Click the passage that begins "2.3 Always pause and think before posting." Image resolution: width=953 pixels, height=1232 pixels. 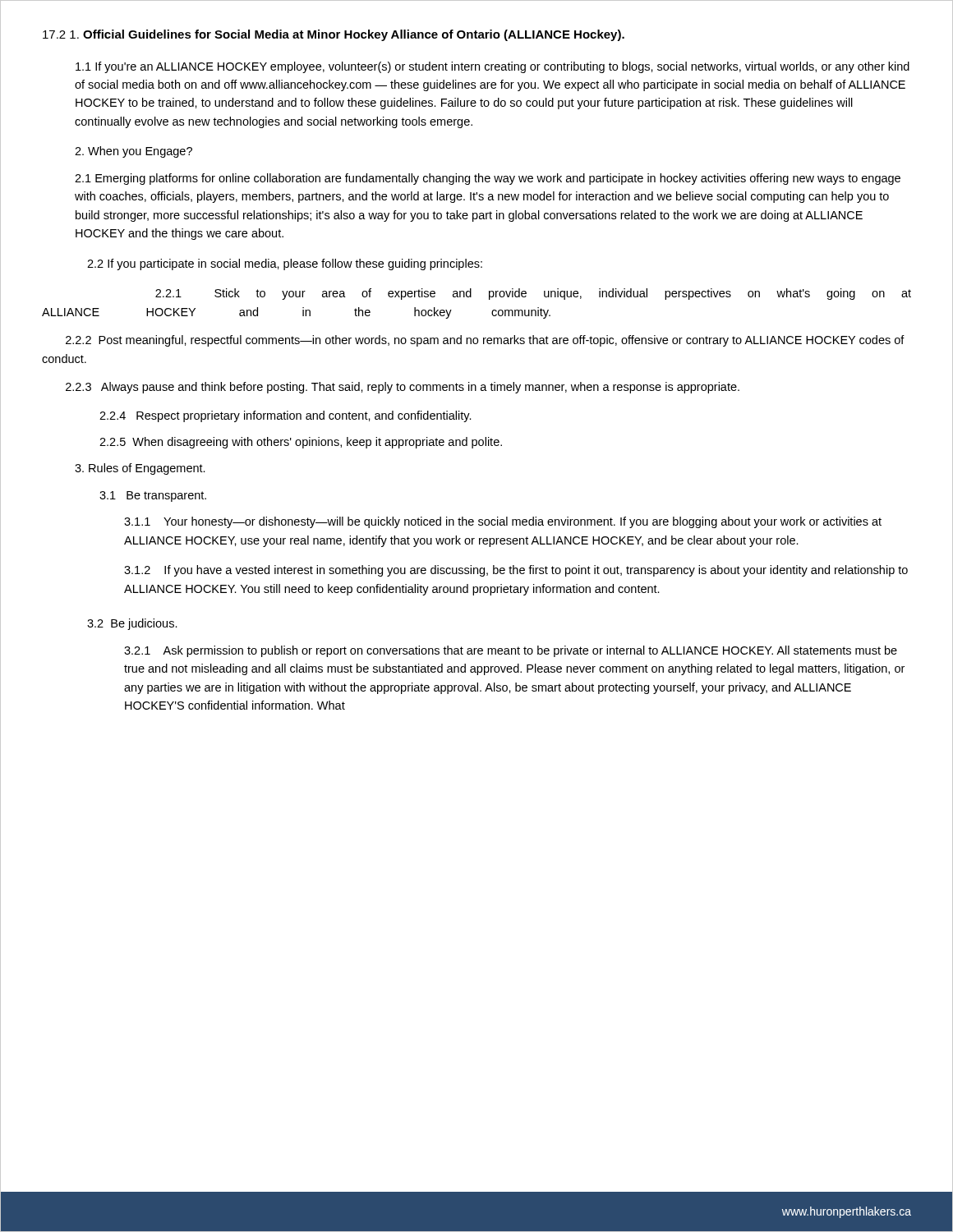point(391,387)
